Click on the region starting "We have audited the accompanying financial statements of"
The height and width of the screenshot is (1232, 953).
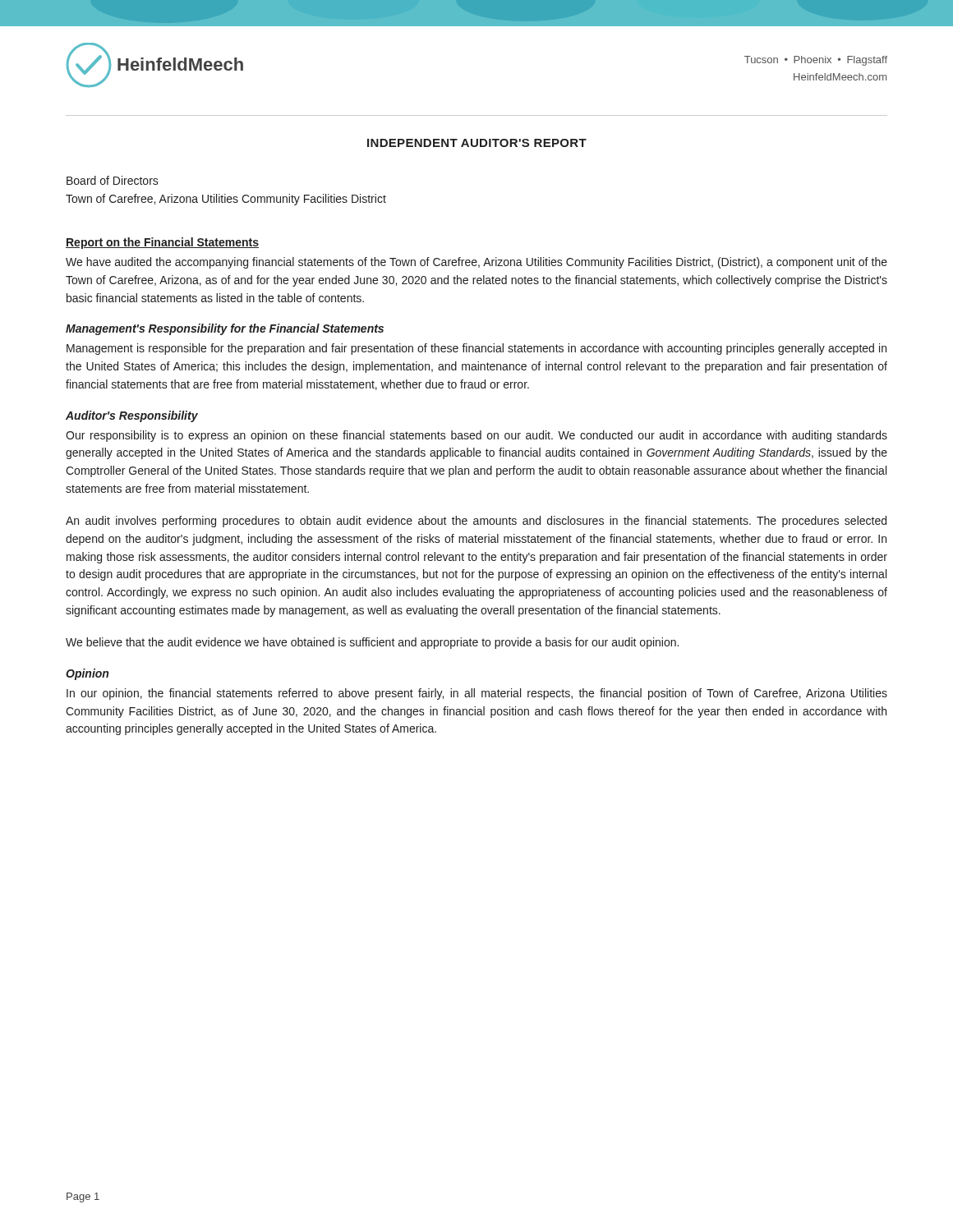click(x=476, y=280)
